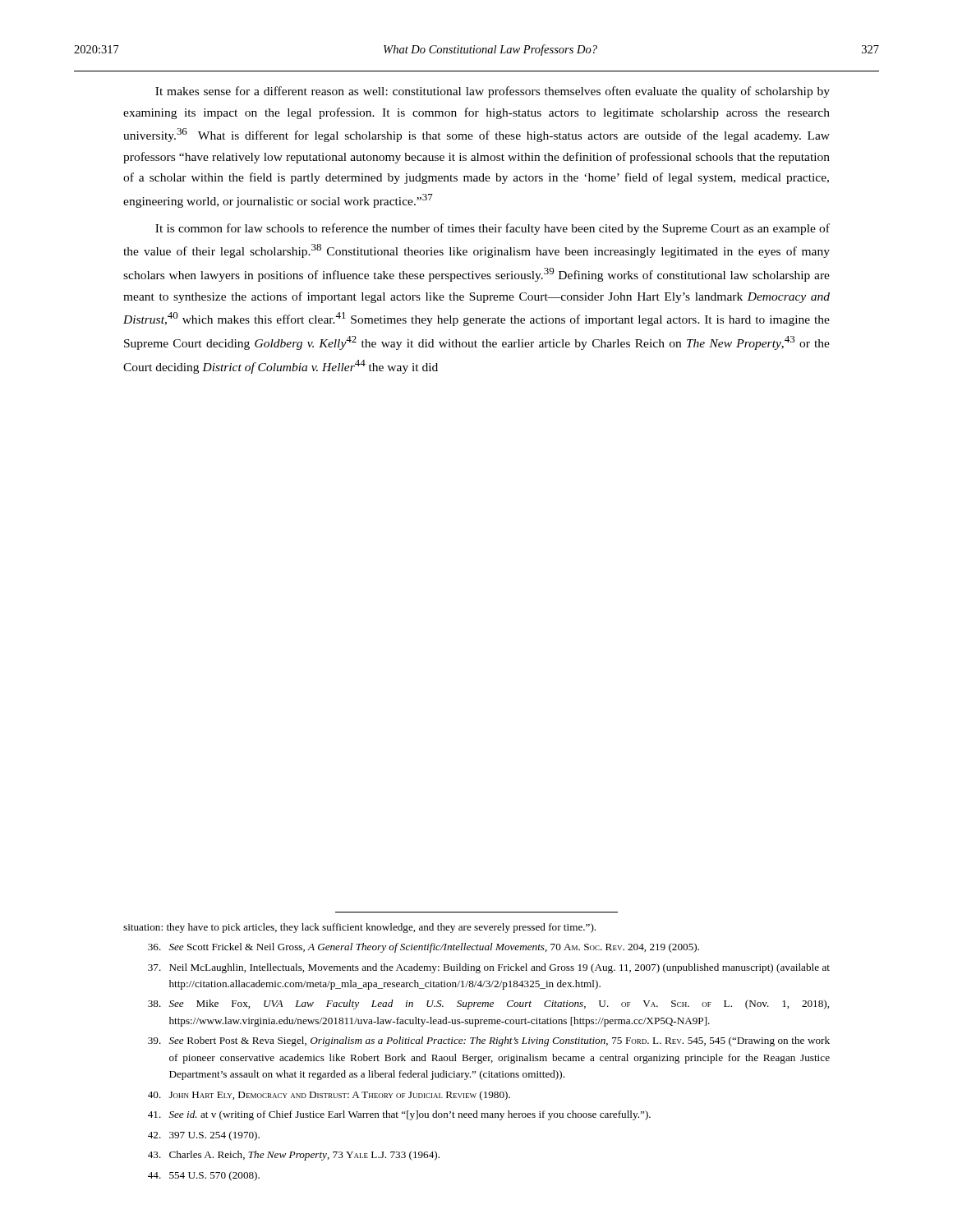Point to "554 U.S. 570 (2008)."

click(204, 1176)
